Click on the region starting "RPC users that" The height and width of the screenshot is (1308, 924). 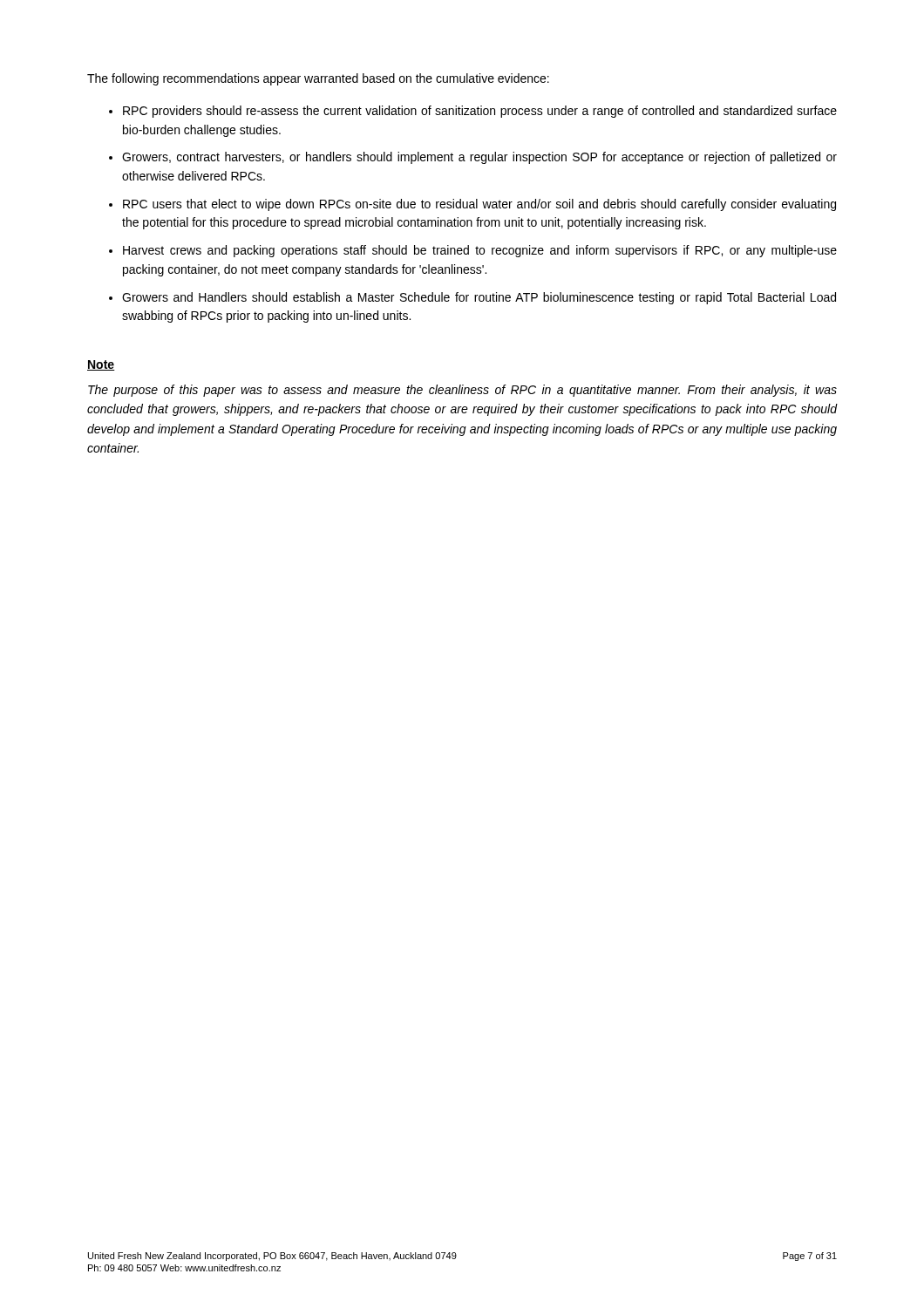[479, 213]
